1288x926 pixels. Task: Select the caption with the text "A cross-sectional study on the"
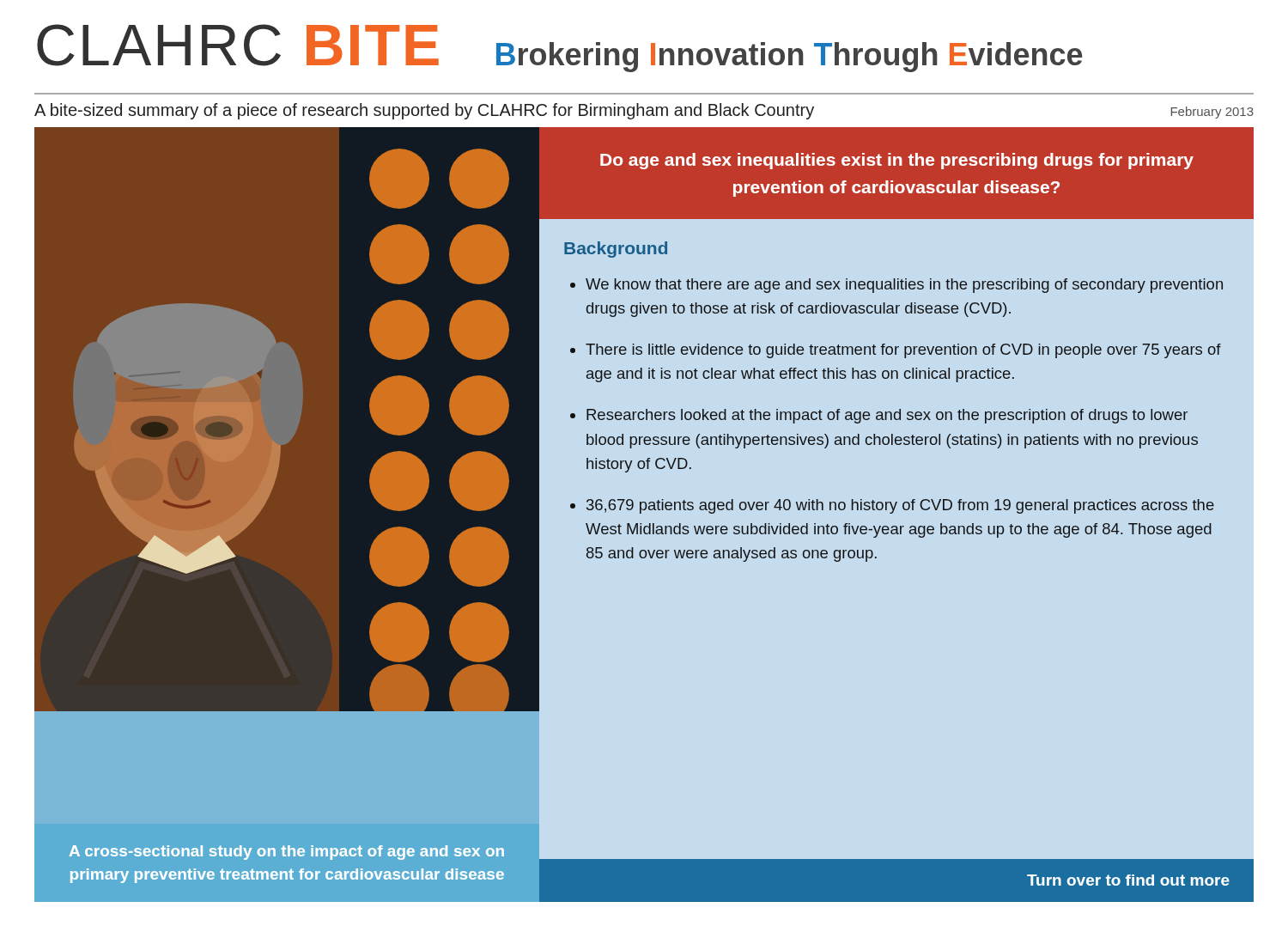point(287,863)
